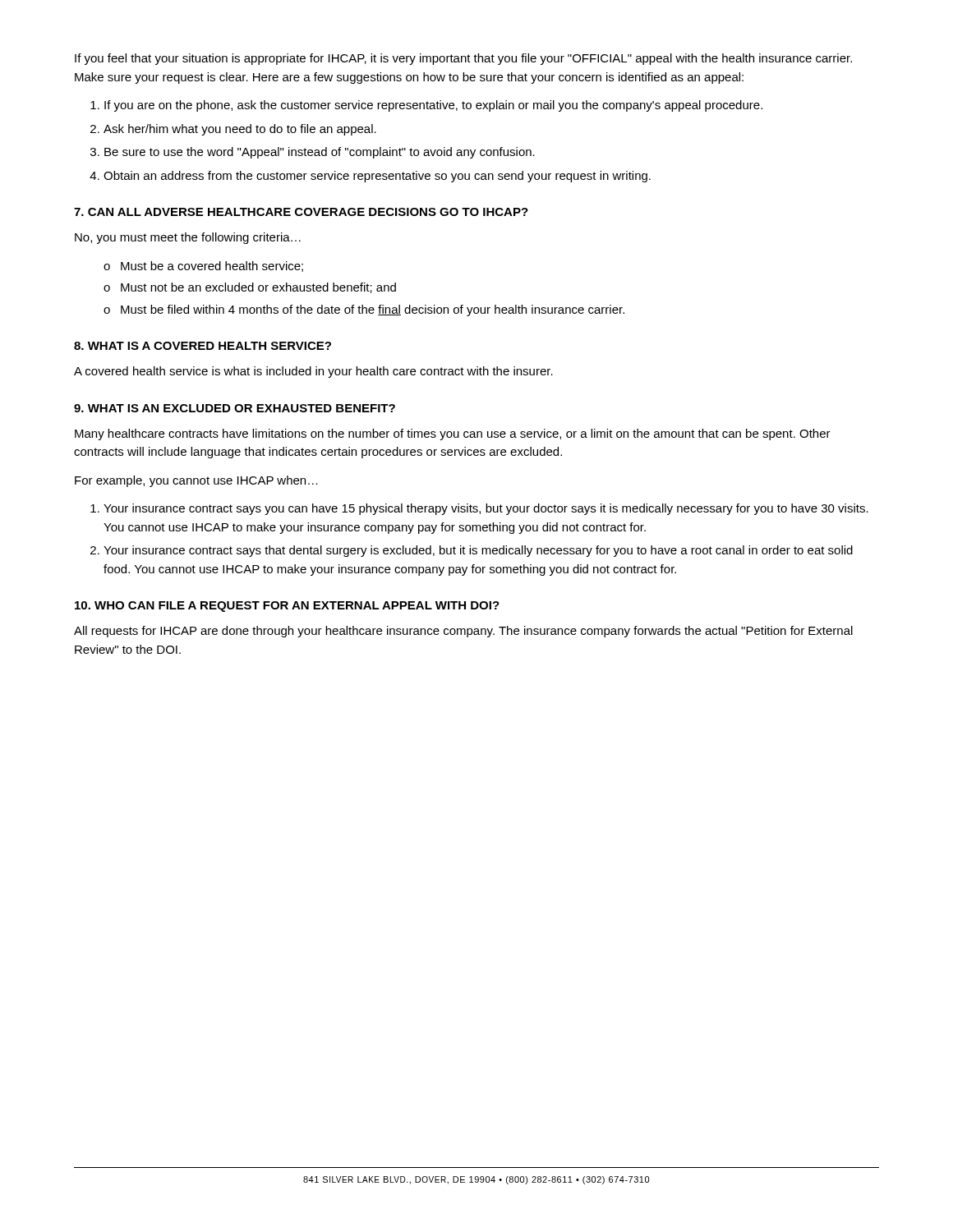
Task: Where is the passage that starts "Must not be an excluded or"?
Action: [x=250, y=288]
